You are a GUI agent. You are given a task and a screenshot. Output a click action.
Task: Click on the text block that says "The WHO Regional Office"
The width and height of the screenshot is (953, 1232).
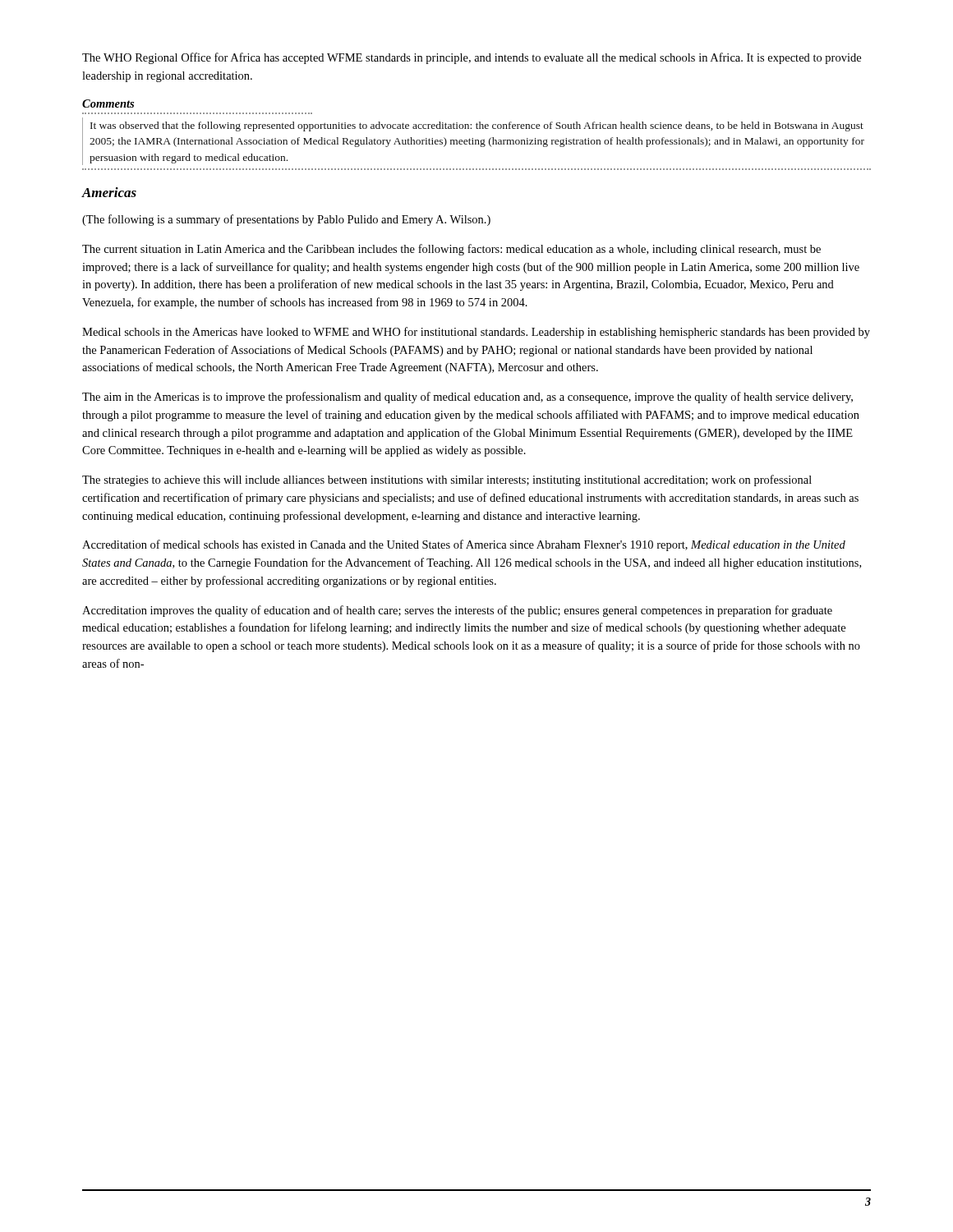(x=472, y=66)
